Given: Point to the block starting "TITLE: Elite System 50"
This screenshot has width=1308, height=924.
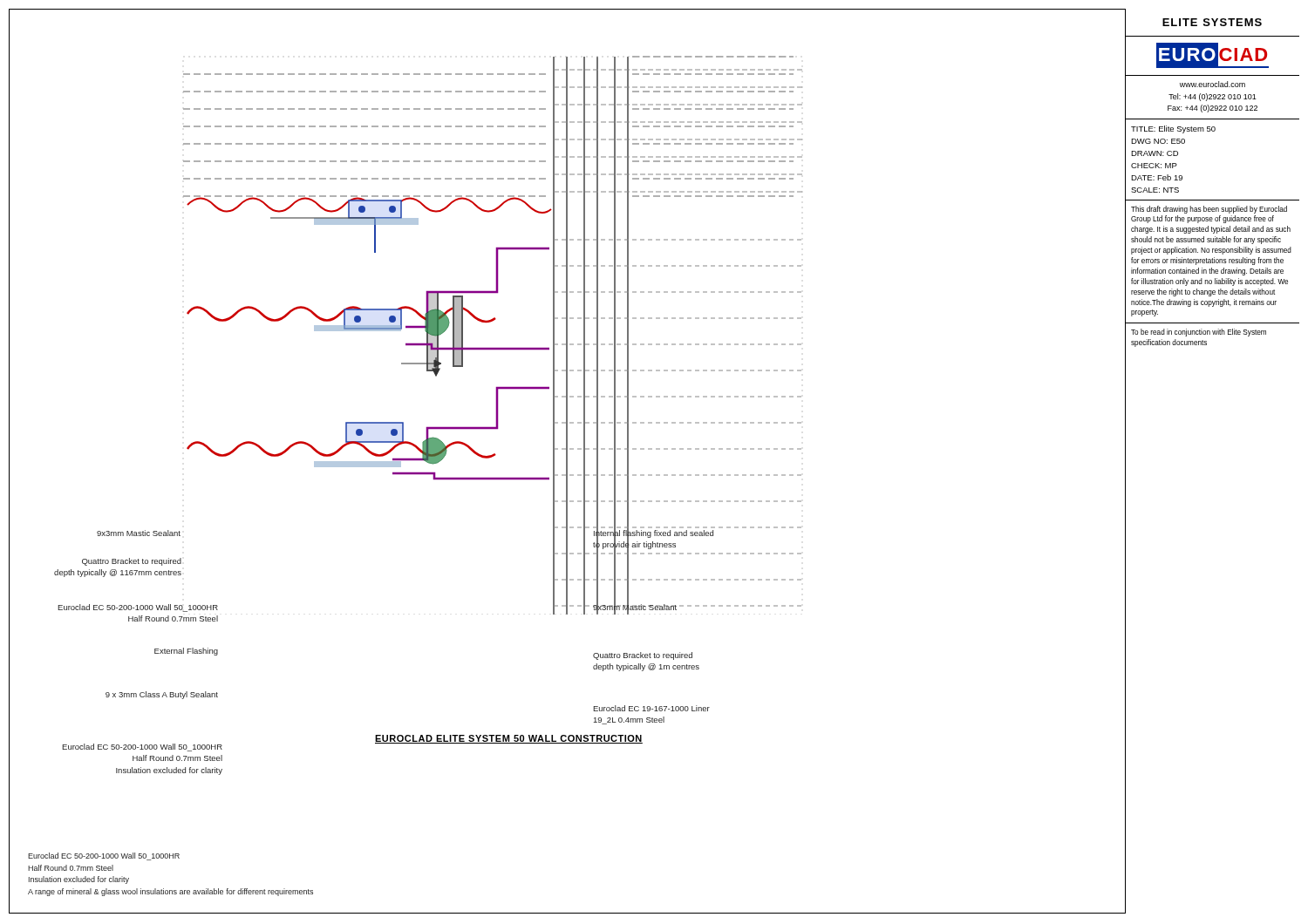Looking at the screenshot, I should click(1173, 129).
